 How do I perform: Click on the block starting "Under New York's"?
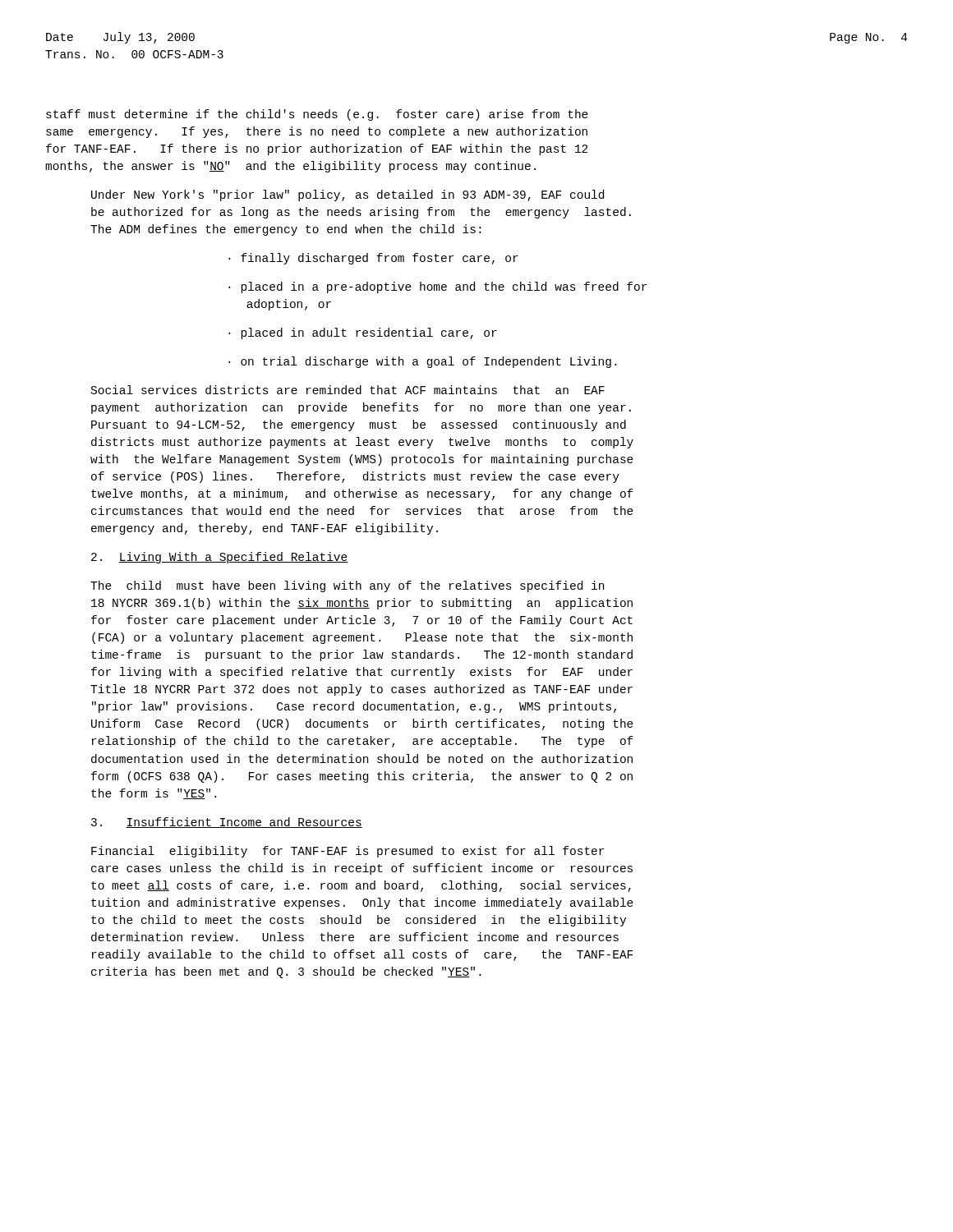362,213
